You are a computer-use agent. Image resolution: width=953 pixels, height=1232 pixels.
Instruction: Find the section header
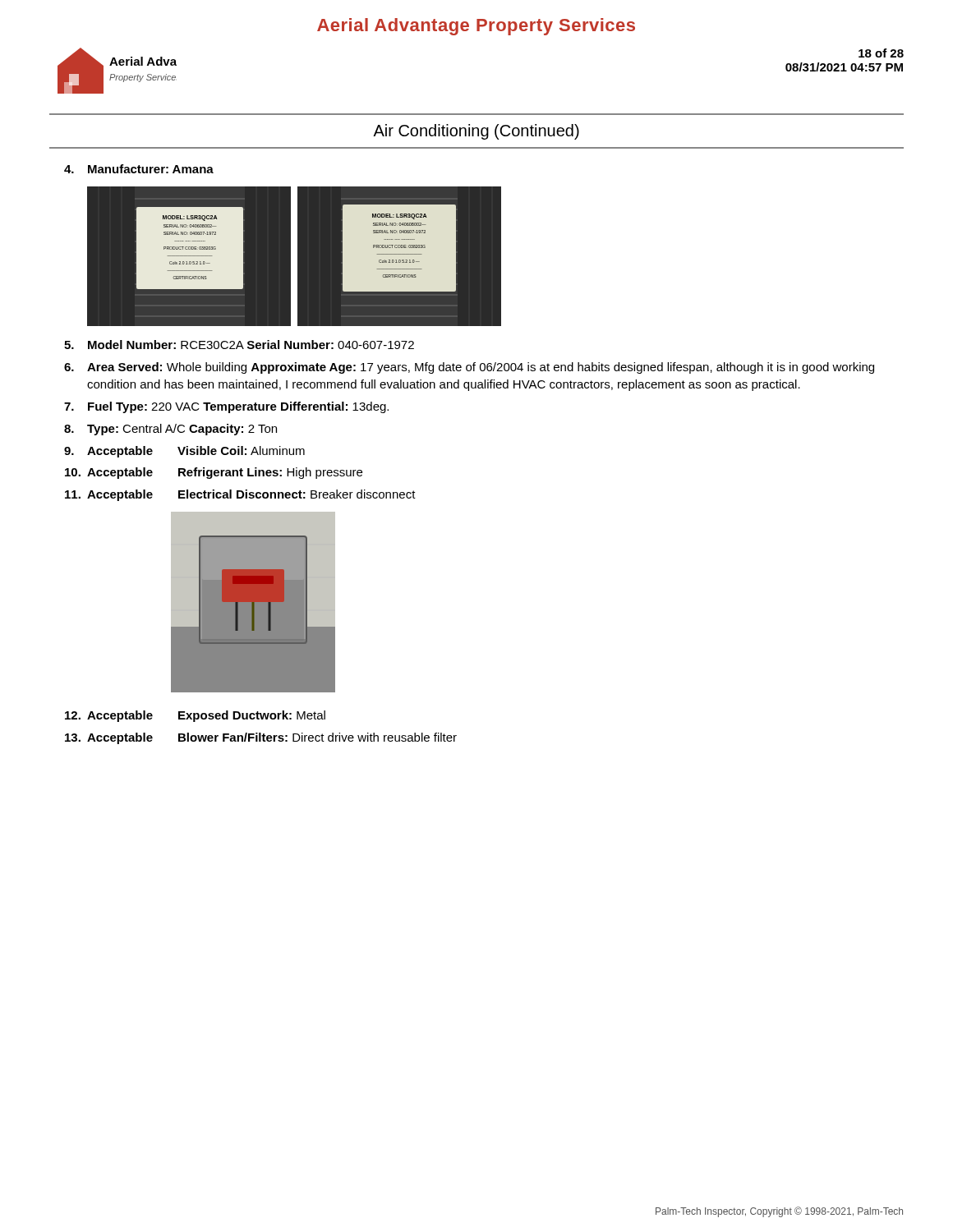(x=476, y=131)
